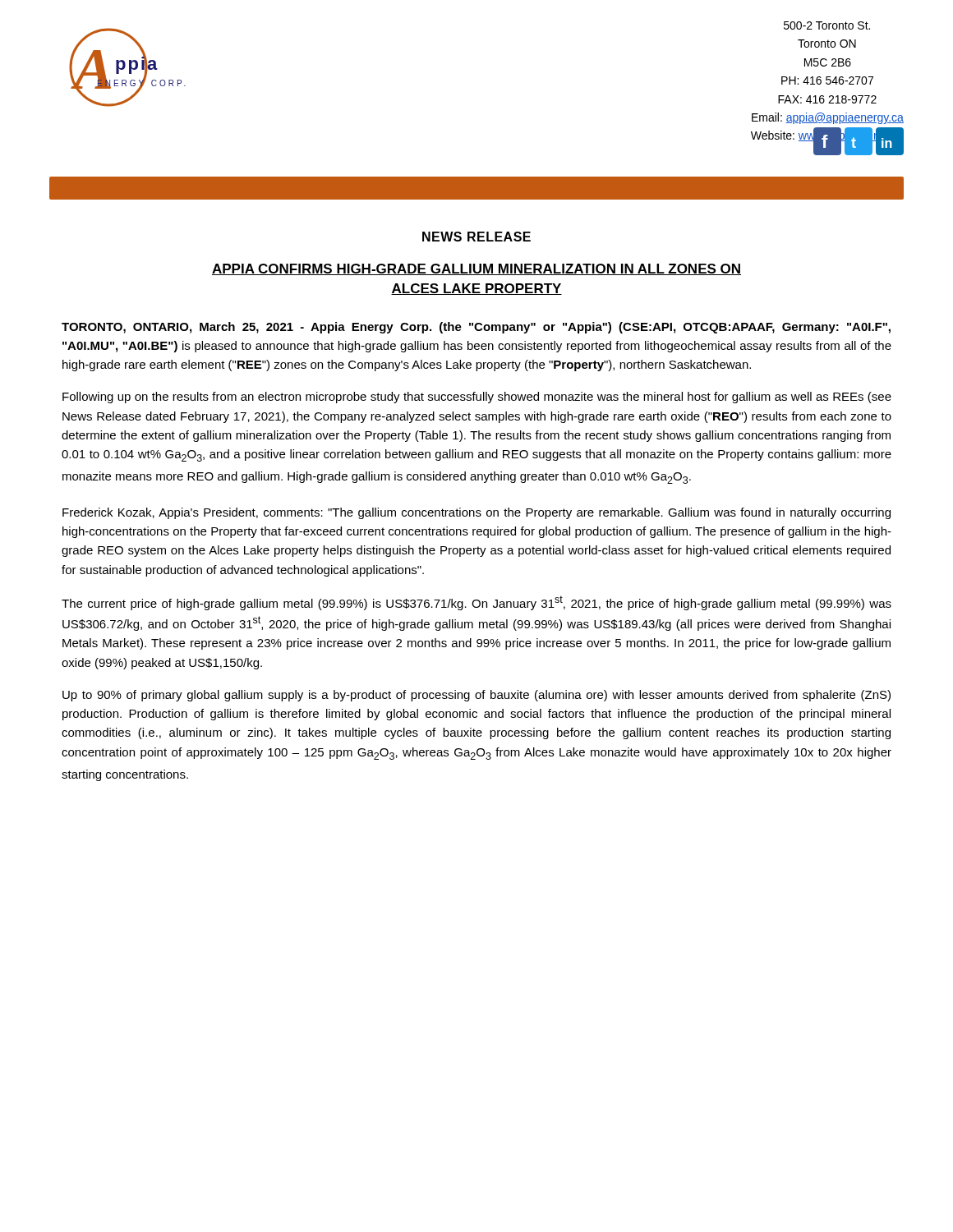Navigate to the block starting "Up to 90% of primary global"
953x1232 pixels.
point(476,734)
